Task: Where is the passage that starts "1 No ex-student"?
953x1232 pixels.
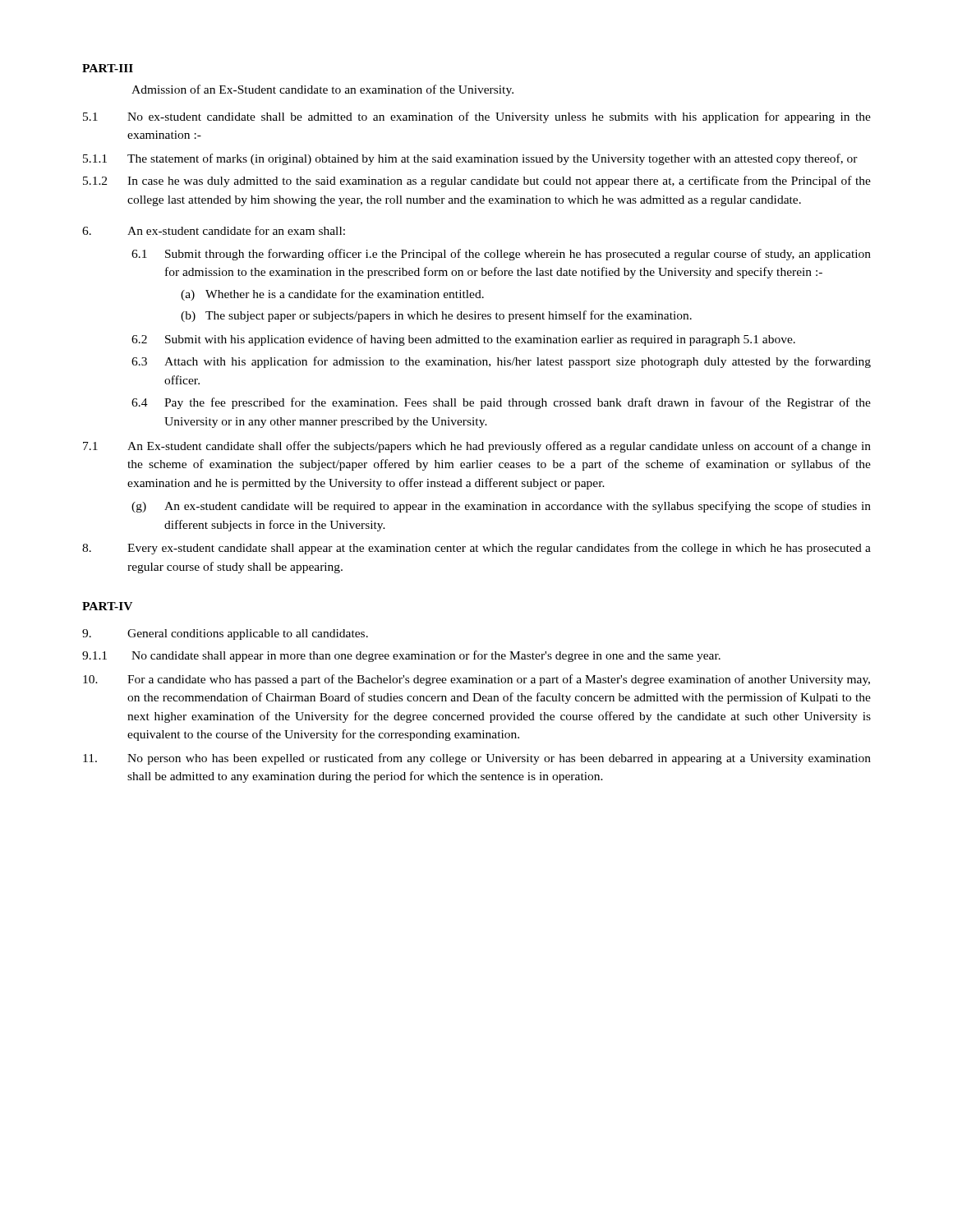Action: (476, 126)
